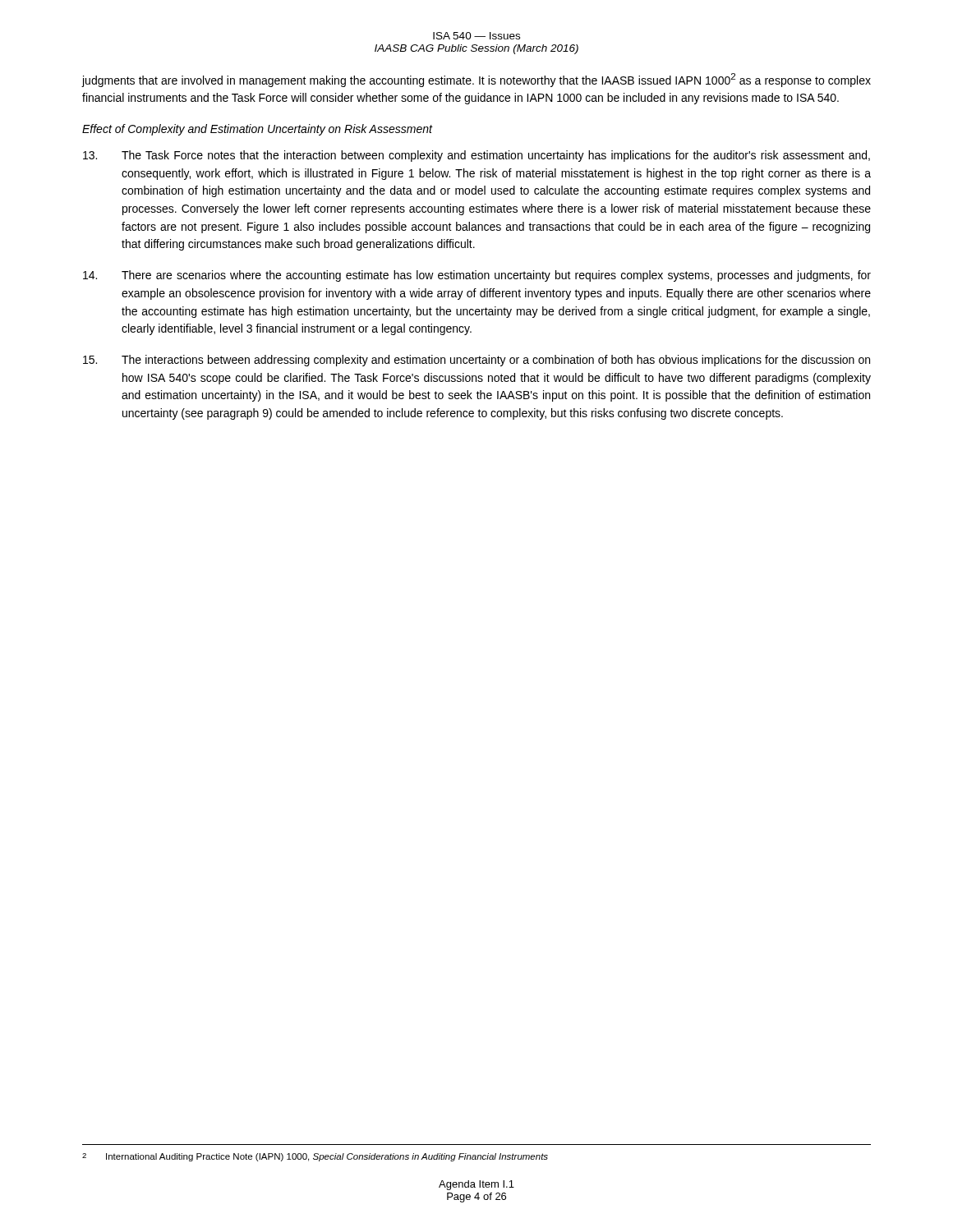
Task: Point to the block starting "2 International Auditing"
Action: pyautogui.click(x=476, y=1158)
